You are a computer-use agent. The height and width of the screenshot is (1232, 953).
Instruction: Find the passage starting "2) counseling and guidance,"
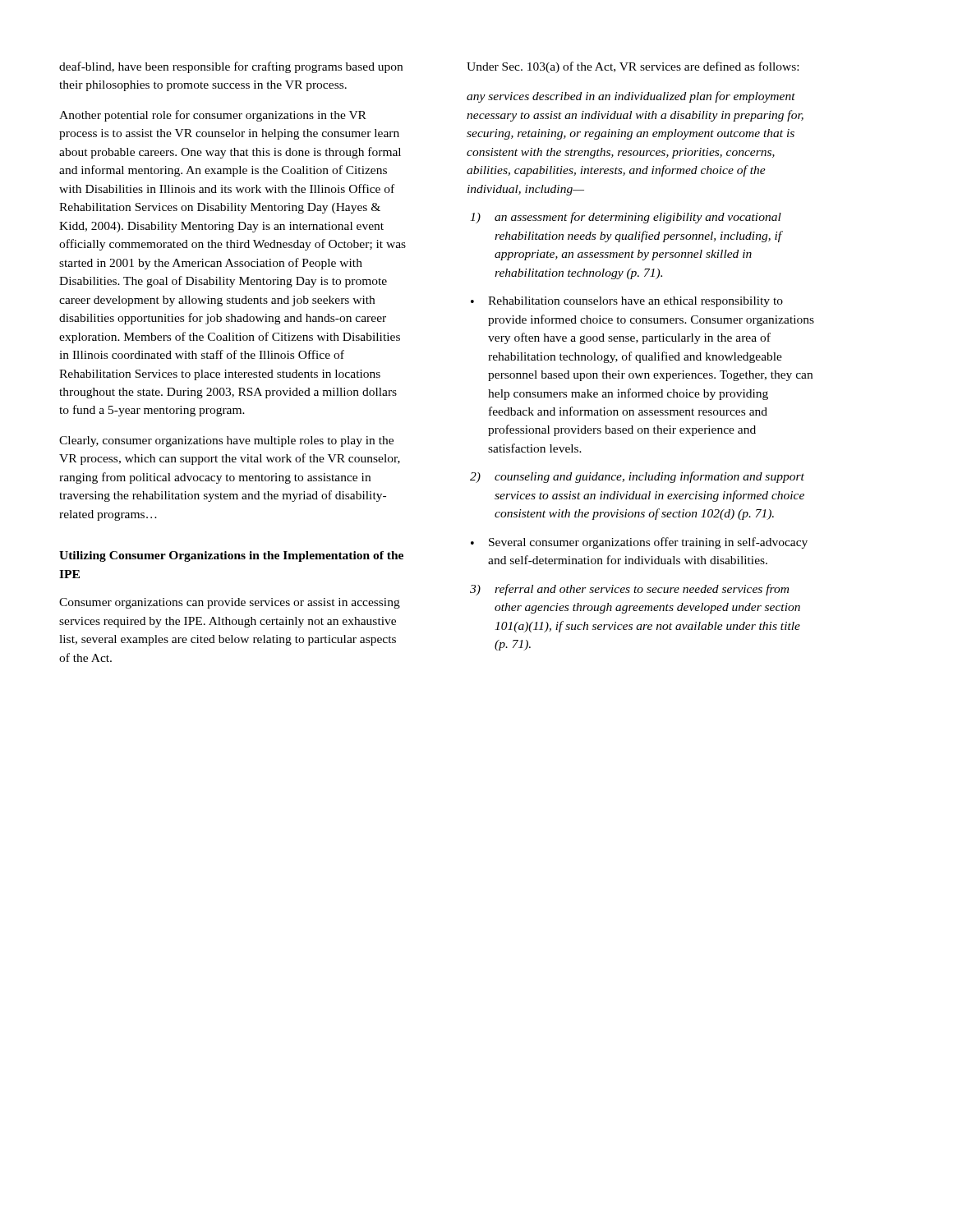(x=642, y=495)
